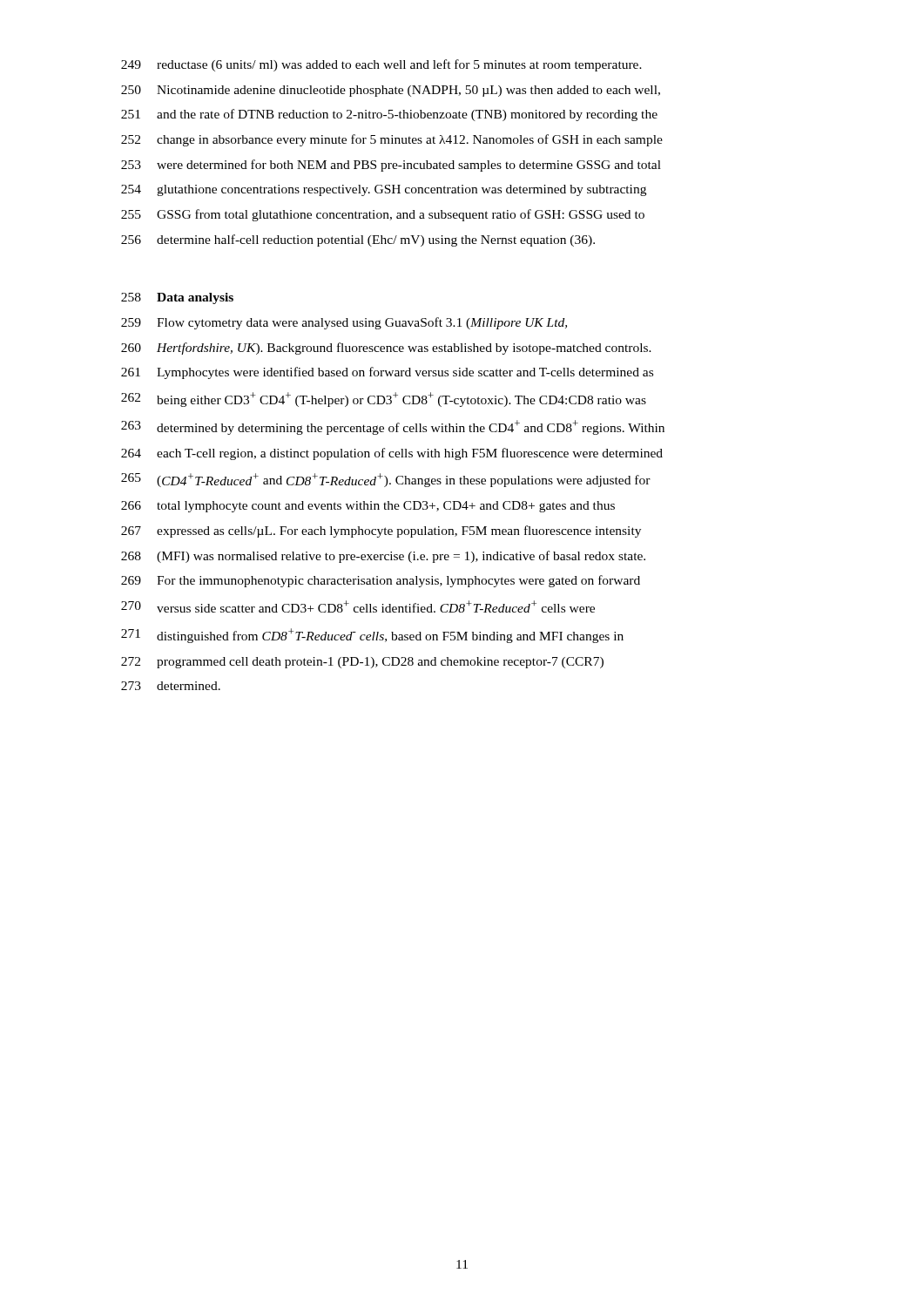
Task: Find the block on this page that starts "270 versus side scatter and CD3+"
Action: coord(475,607)
